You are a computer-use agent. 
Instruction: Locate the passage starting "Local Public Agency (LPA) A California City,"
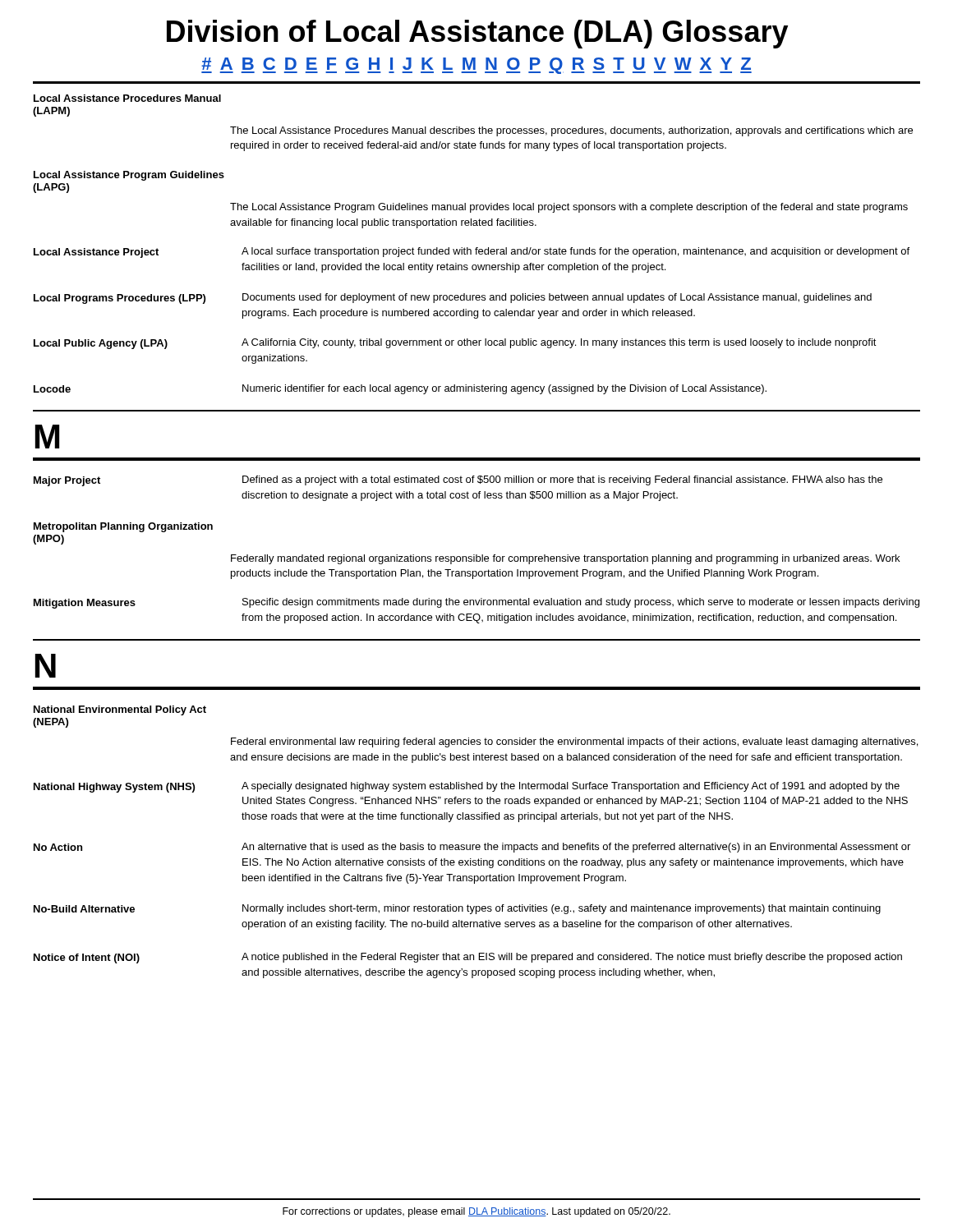click(476, 351)
